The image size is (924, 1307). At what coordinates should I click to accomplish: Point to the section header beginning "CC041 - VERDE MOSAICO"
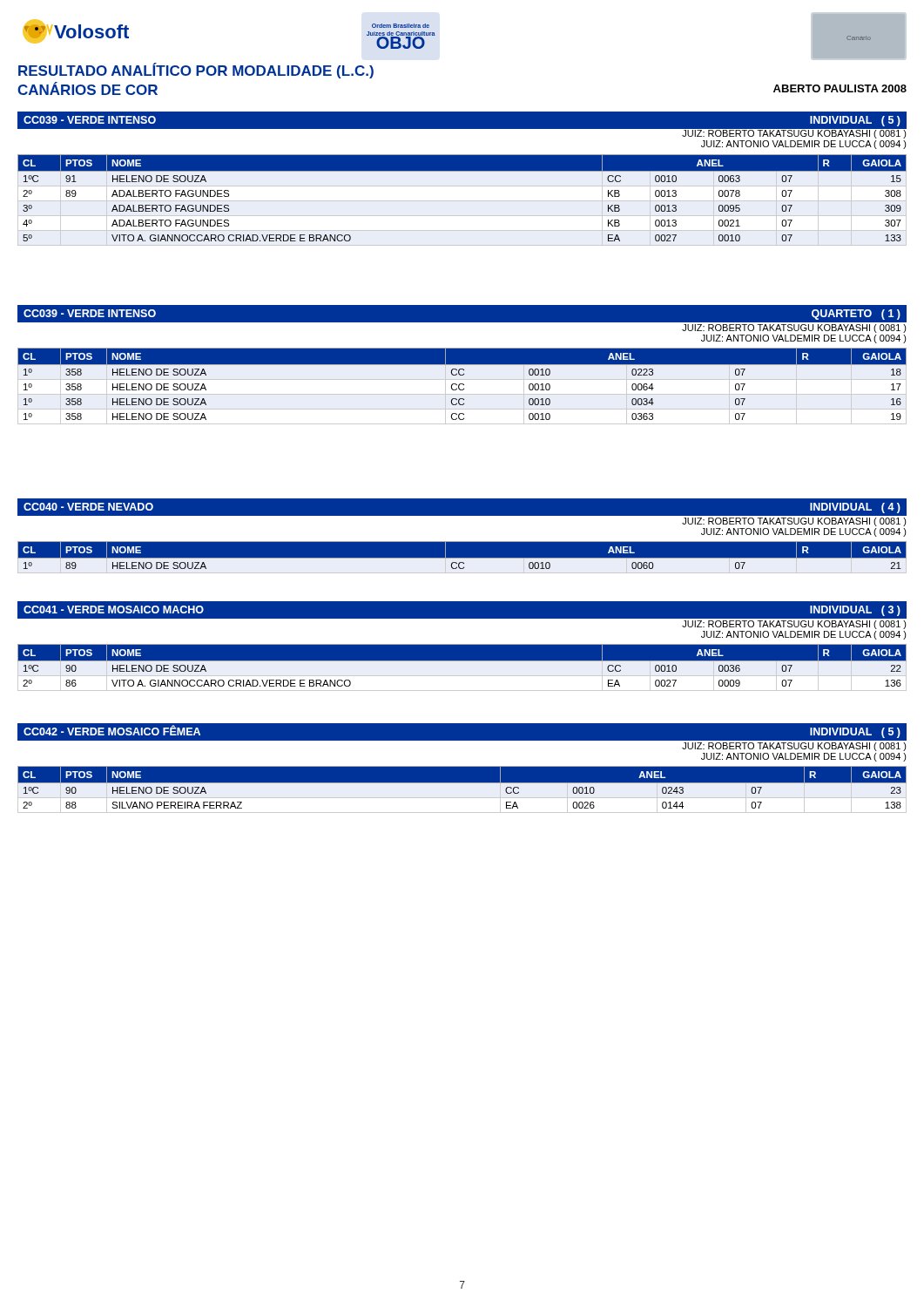pos(462,610)
